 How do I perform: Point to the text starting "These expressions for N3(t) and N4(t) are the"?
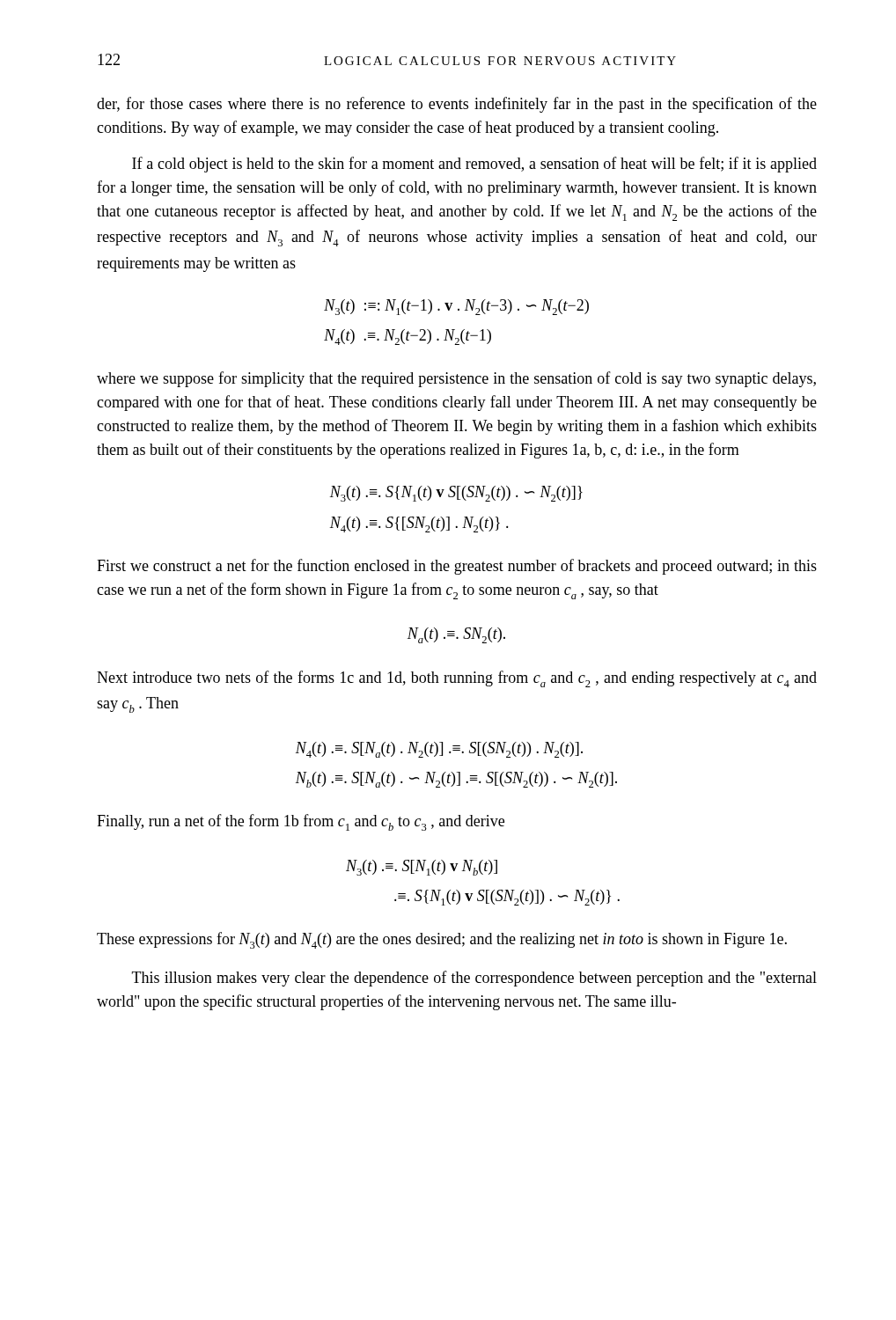click(x=442, y=941)
